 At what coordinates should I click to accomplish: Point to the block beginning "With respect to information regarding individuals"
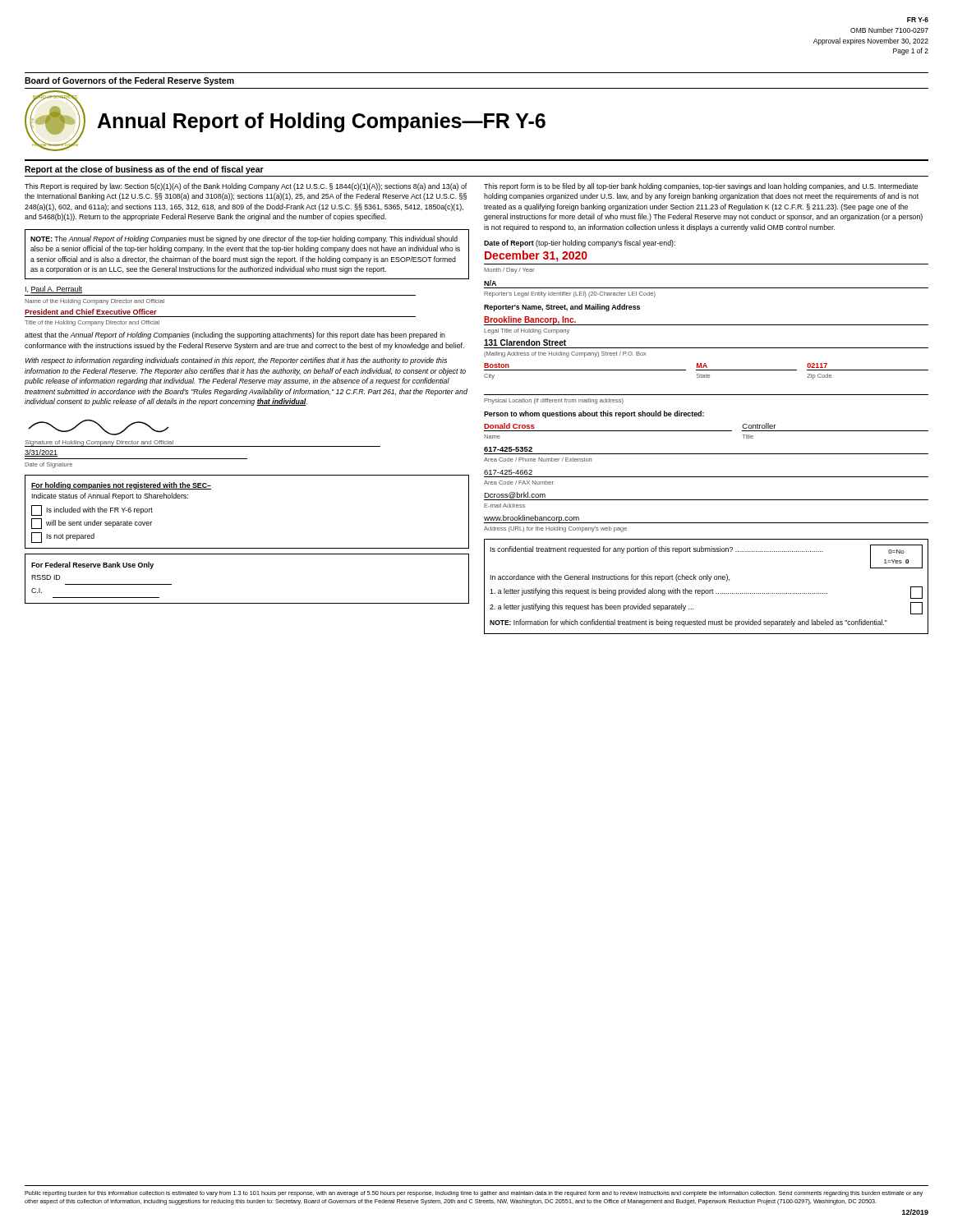click(x=246, y=381)
